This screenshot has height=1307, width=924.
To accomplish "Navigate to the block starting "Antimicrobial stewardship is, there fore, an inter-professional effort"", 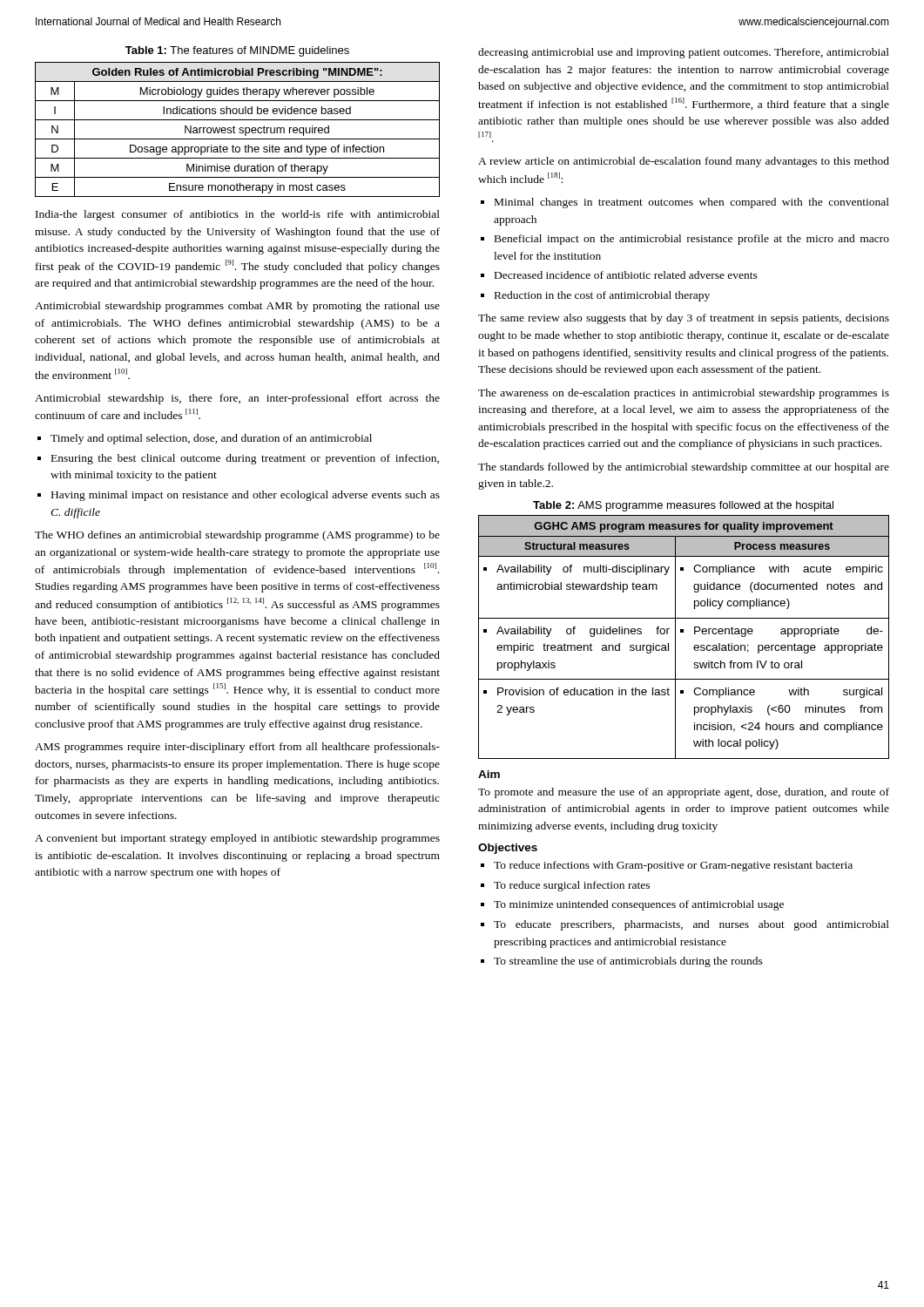I will point(237,406).
